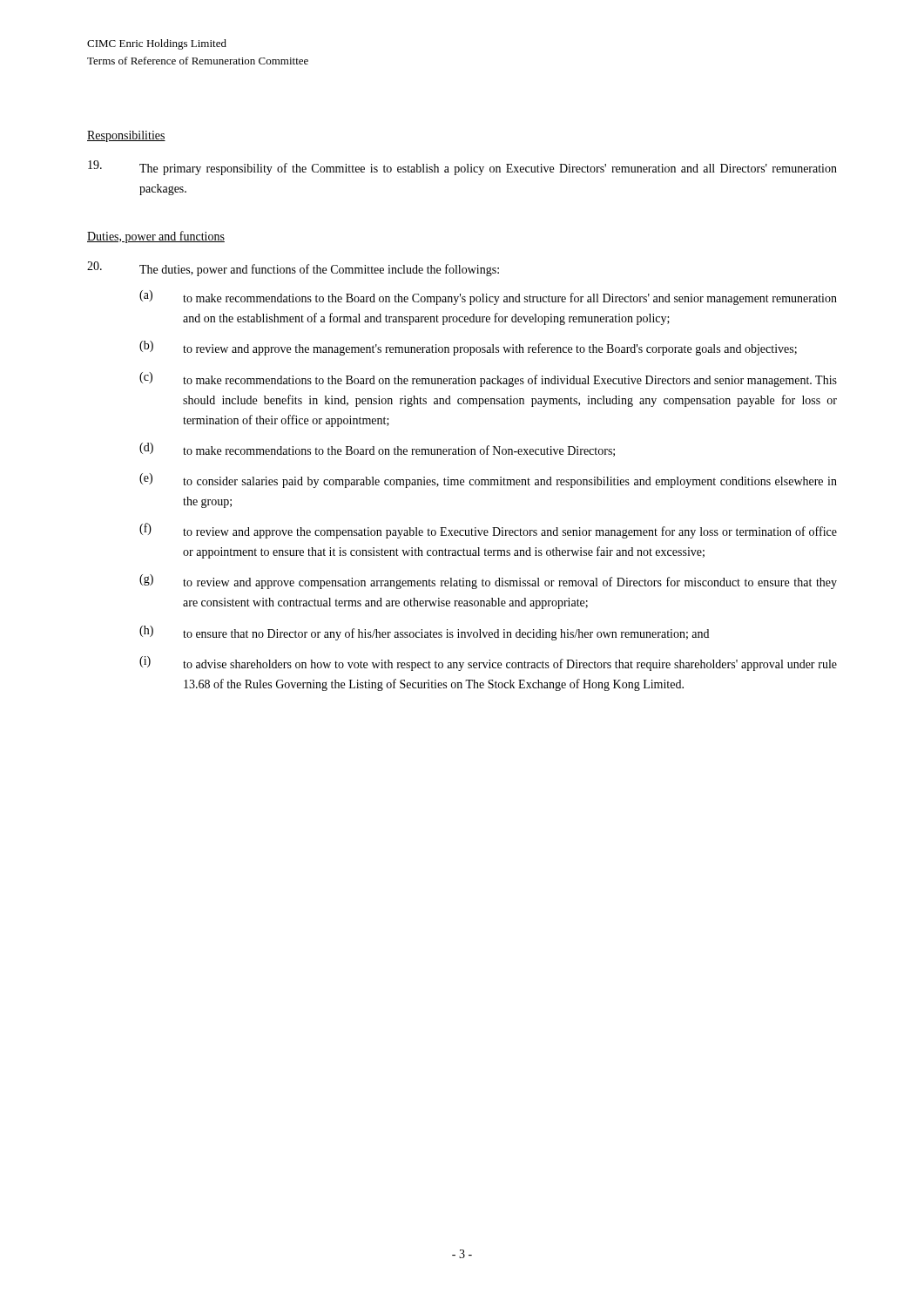Find the passage starting "(a) to make recommendations to the Board"
The height and width of the screenshot is (1307, 924).
click(x=488, y=309)
